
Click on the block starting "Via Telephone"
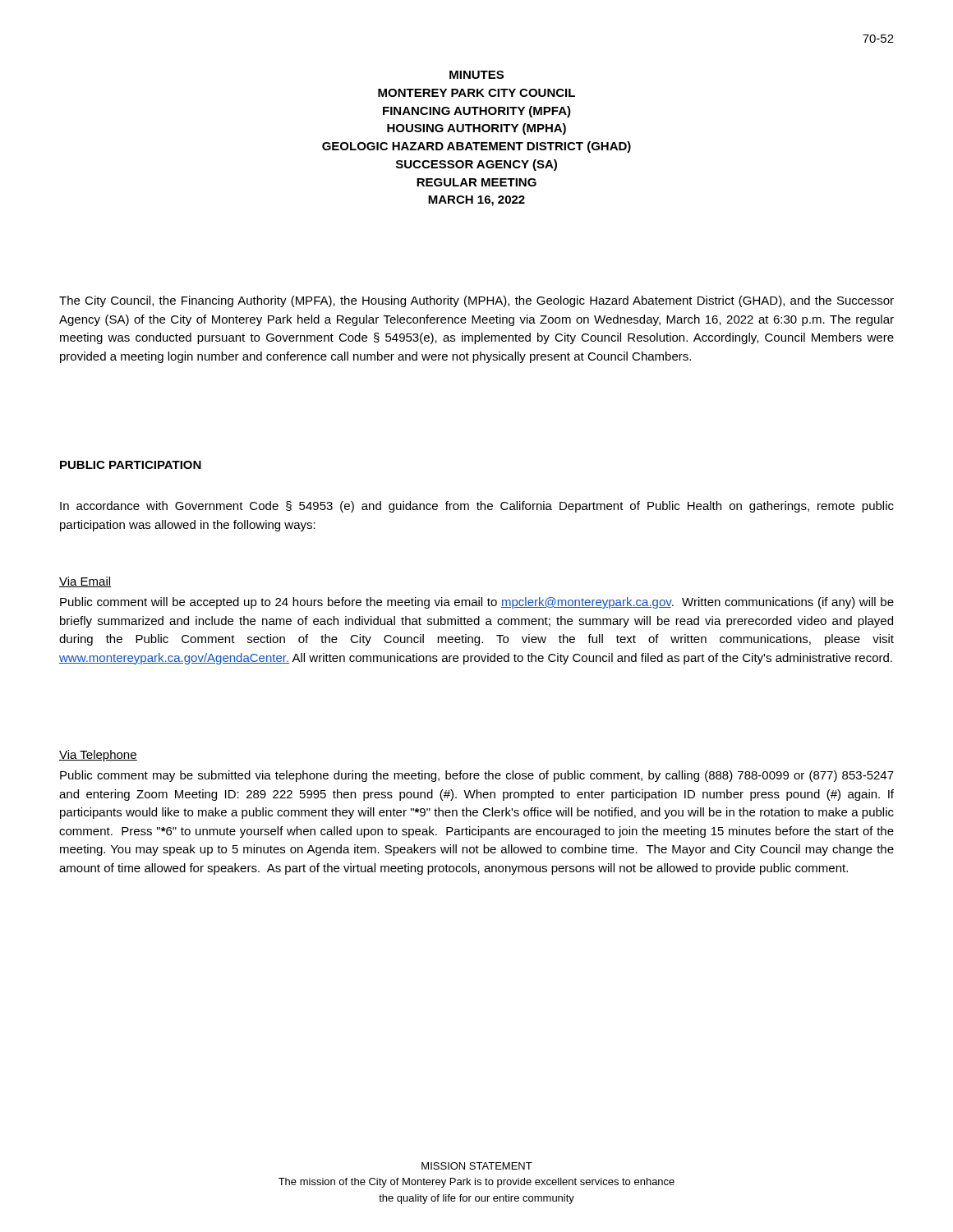pos(98,754)
